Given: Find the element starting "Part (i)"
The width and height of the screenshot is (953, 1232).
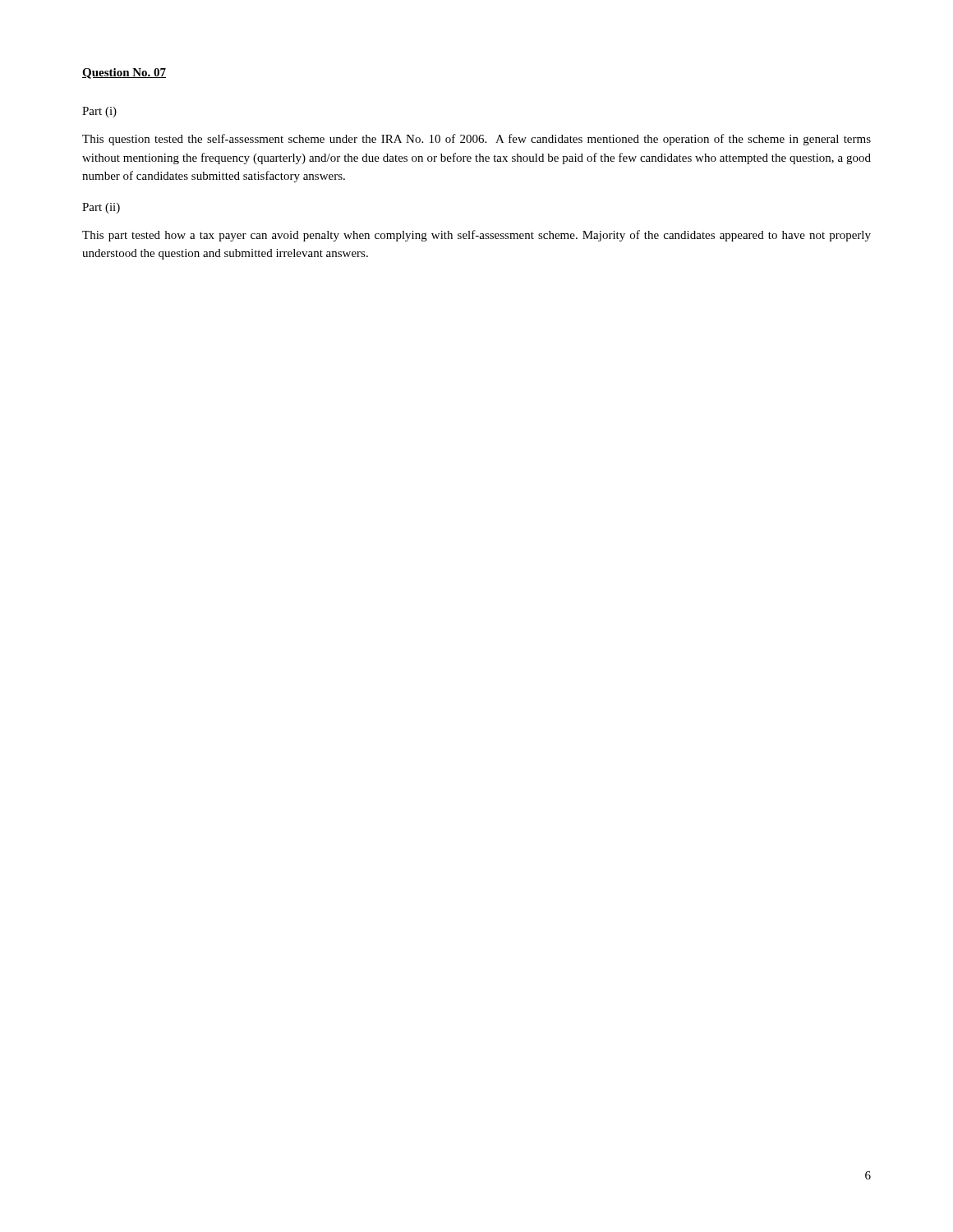Looking at the screenshot, I should [x=99, y=111].
